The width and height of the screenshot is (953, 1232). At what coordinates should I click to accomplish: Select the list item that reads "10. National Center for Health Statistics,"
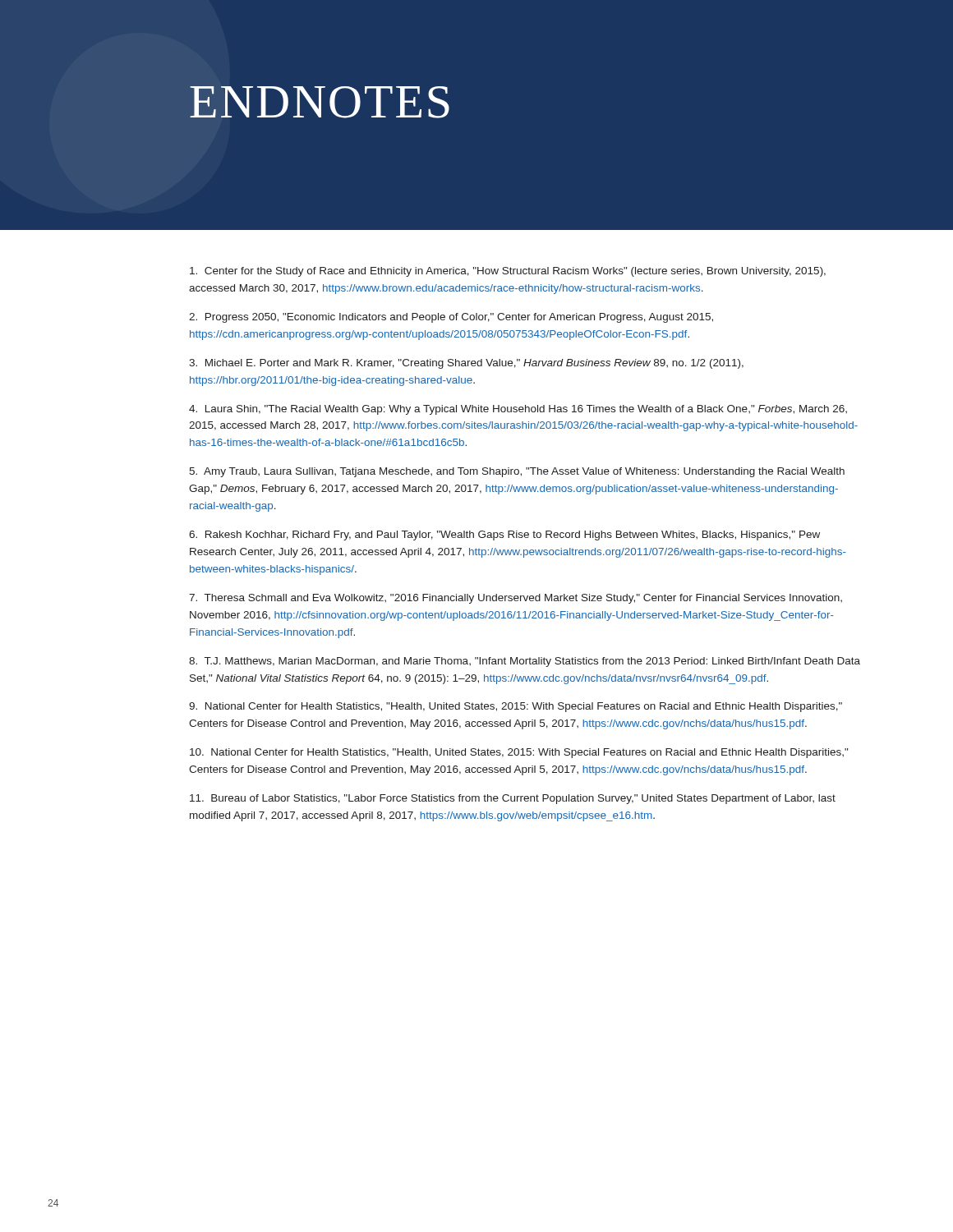pyautogui.click(x=519, y=761)
